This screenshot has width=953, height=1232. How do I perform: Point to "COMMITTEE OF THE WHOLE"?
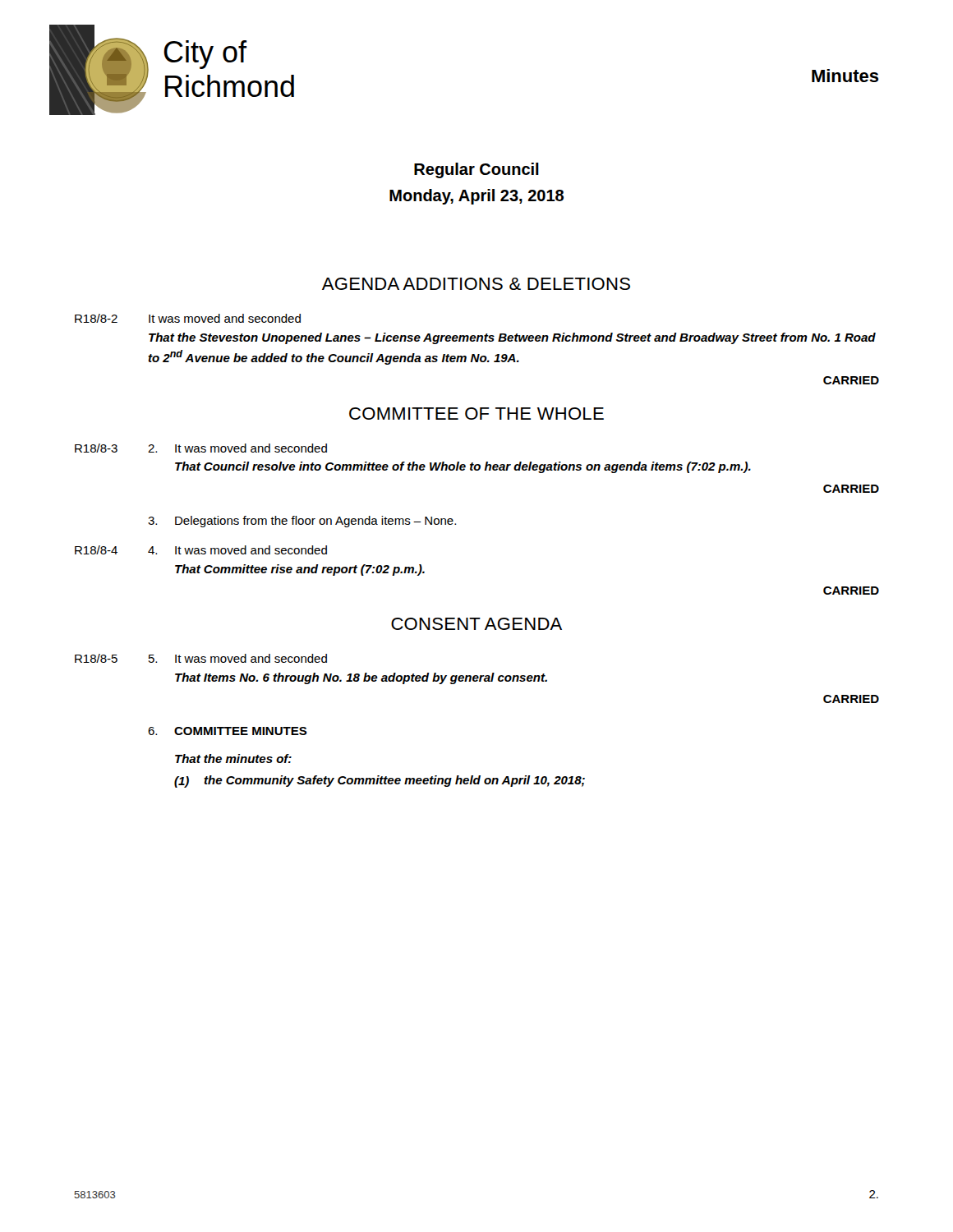476,413
